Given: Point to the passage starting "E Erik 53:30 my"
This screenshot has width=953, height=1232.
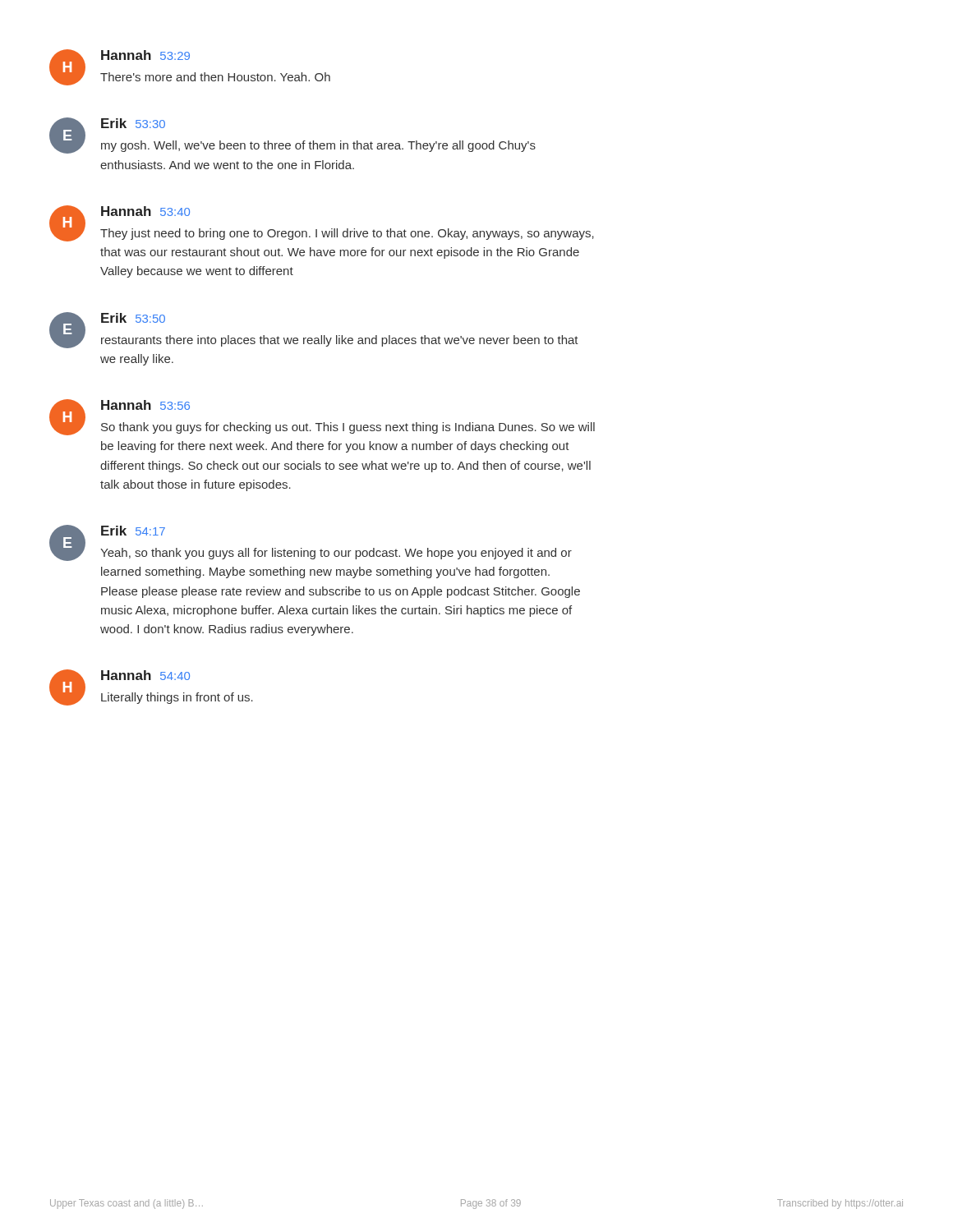Looking at the screenshot, I should (468, 145).
